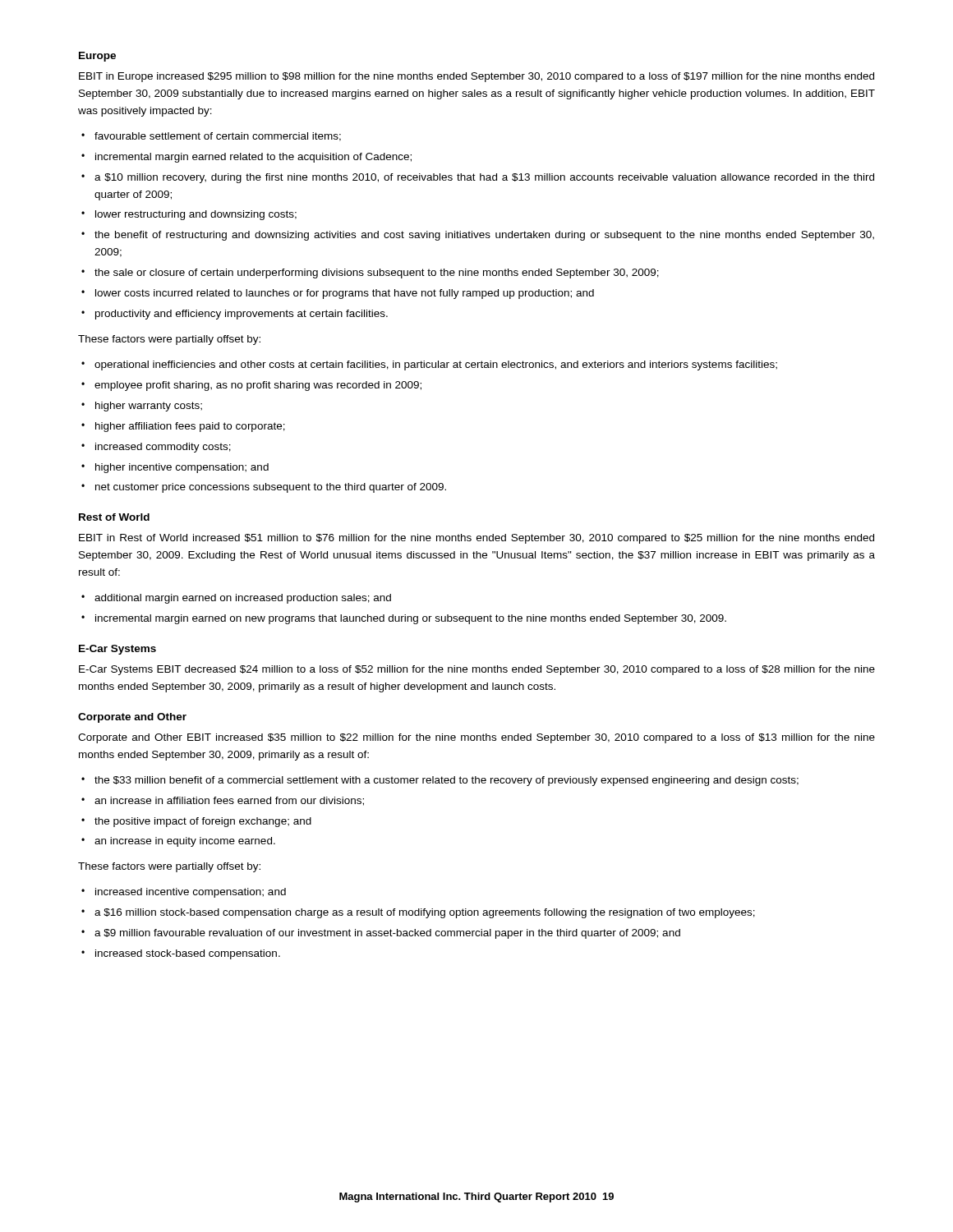The height and width of the screenshot is (1232, 953).
Task: Click on the text starting "a $16 million stock-based compensation charge as a"
Action: pyautogui.click(x=425, y=912)
